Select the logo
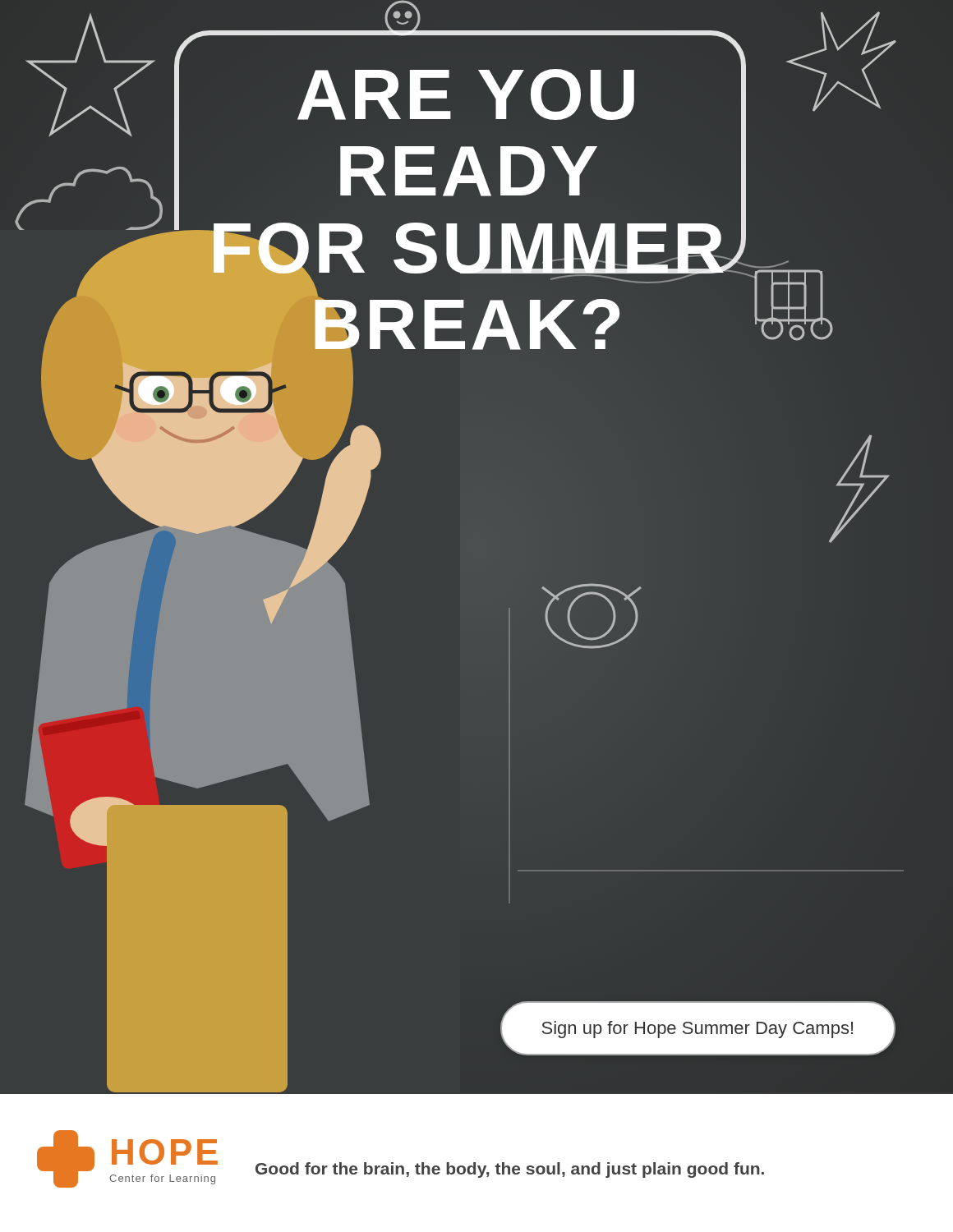This screenshot has height=1232, width=953. pos(125,1159)
